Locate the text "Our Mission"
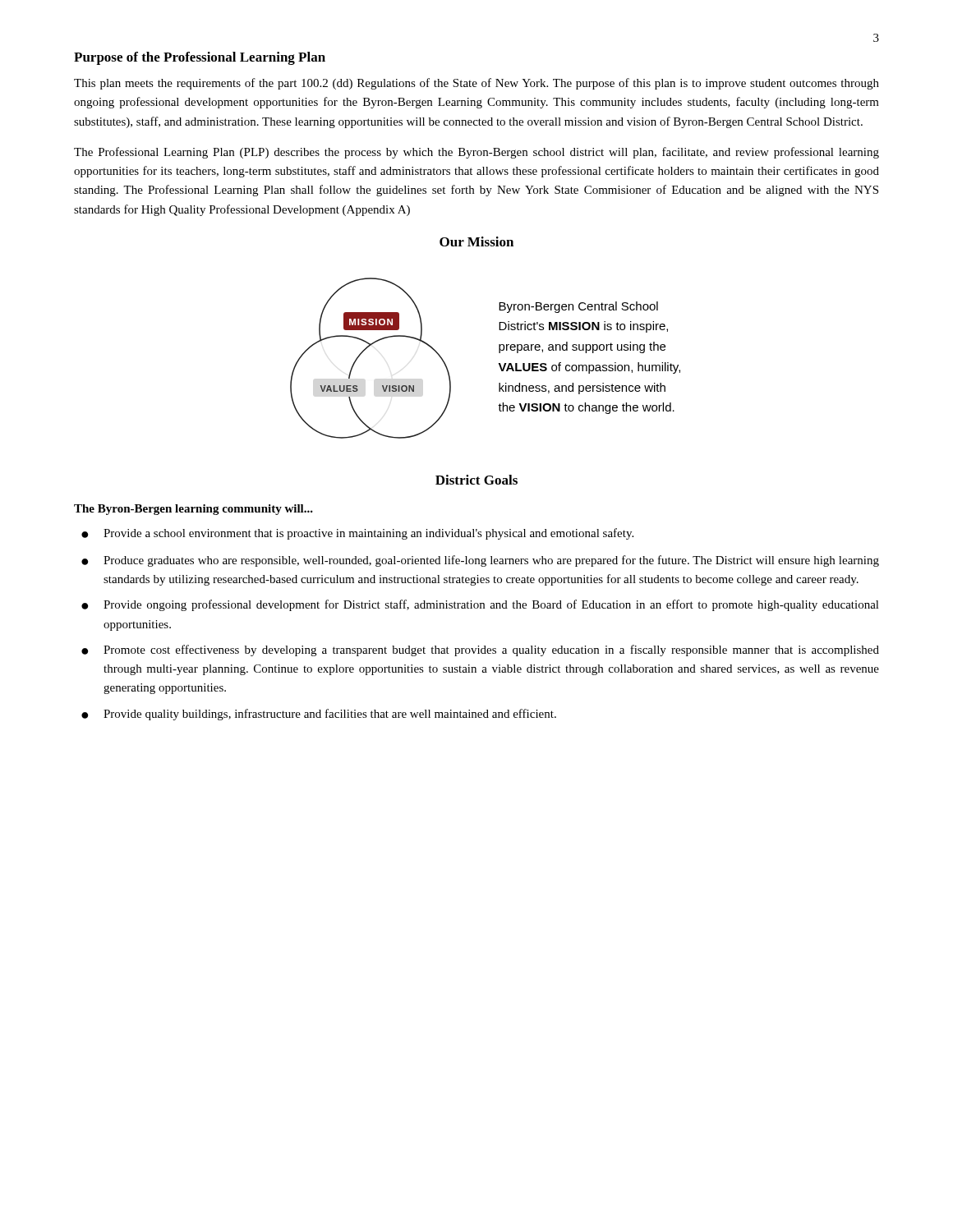Viewport: 953px width, 1232px height. (x=476, y=242)
